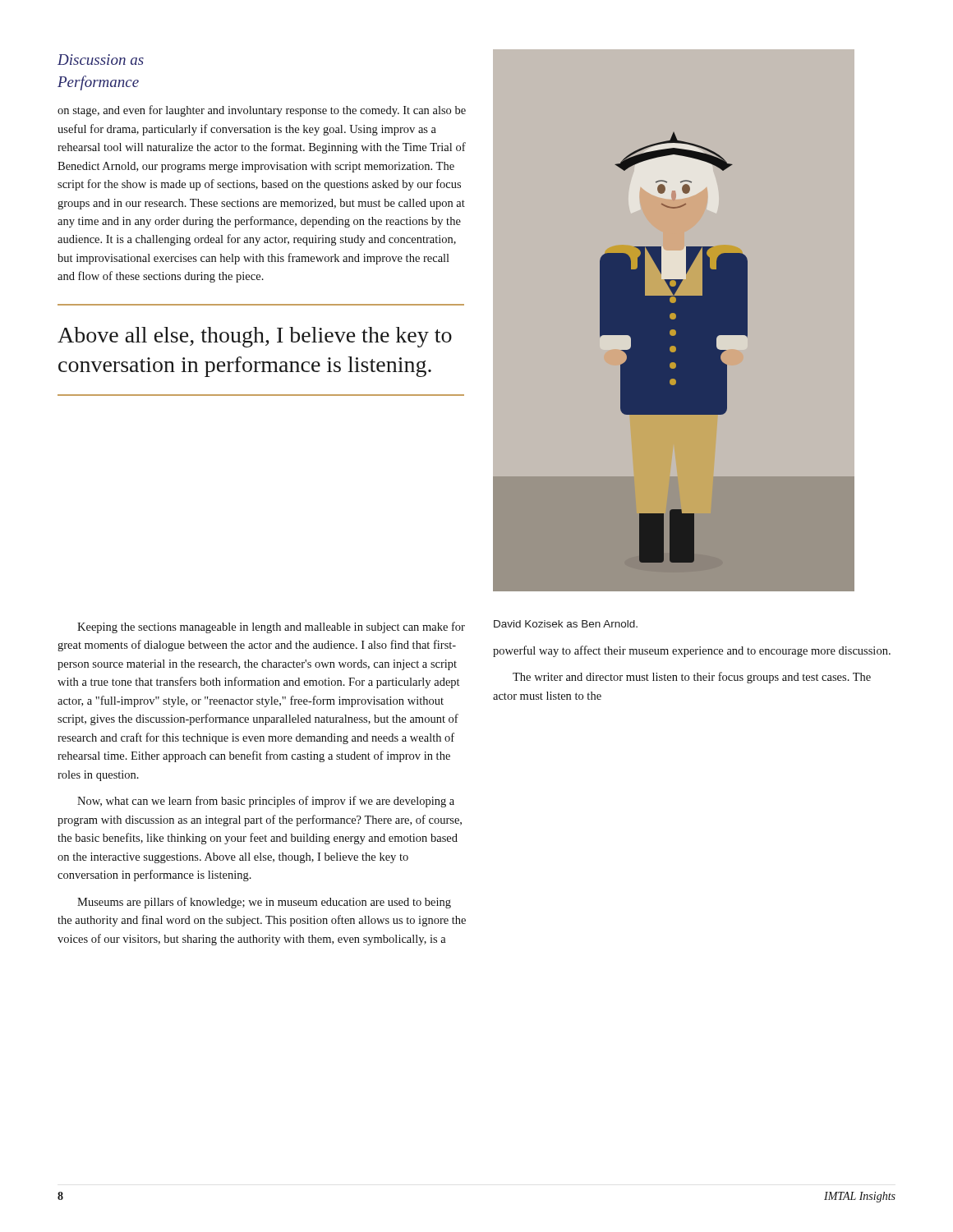Point to the region starting "Discussion asPerformance"
The height and width of the screenshot is (1232, 953).
pyautogui.click(x=101, y=70)
